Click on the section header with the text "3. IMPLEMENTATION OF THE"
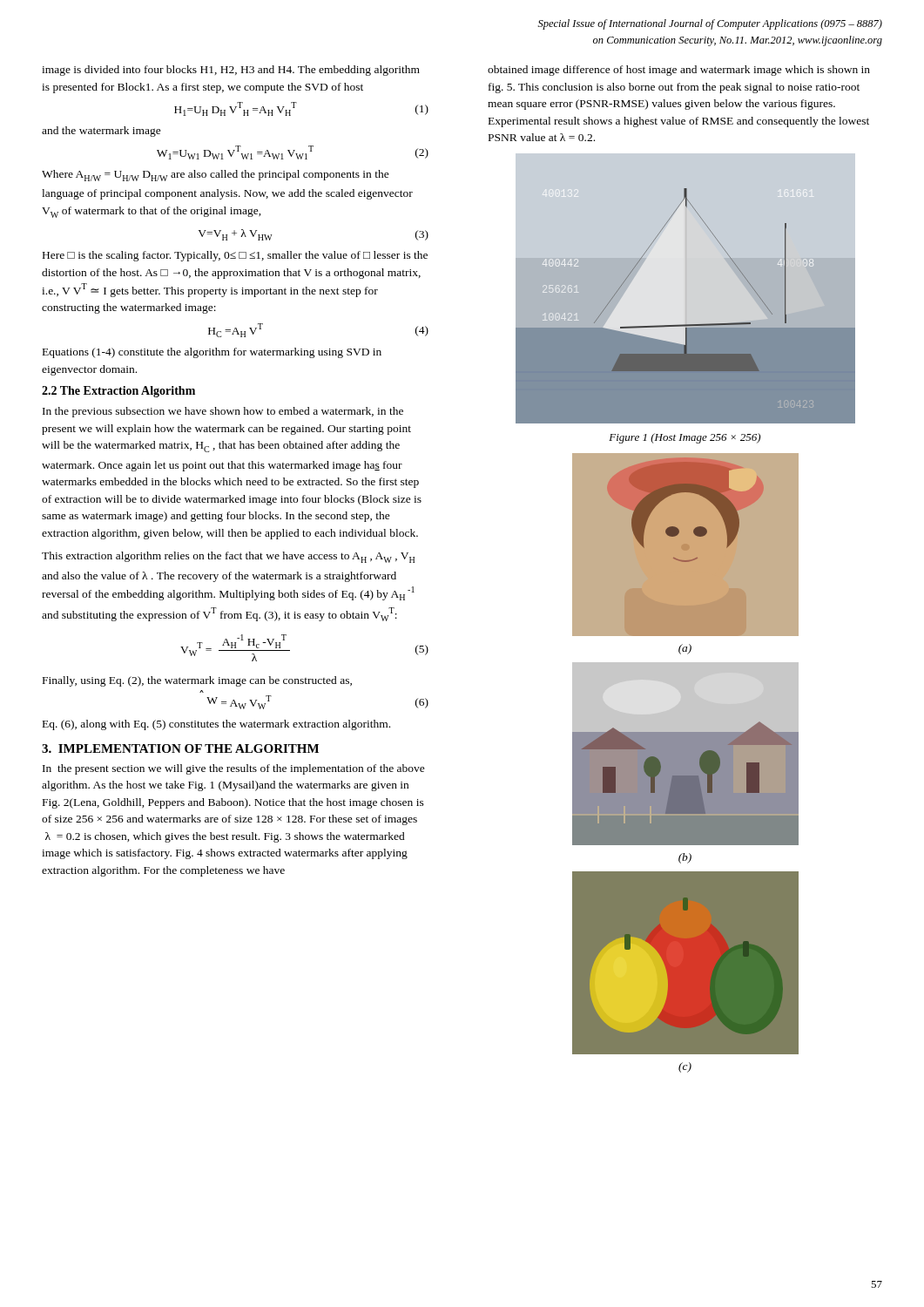Viewport: 924px width, 1307px height. 181,748
